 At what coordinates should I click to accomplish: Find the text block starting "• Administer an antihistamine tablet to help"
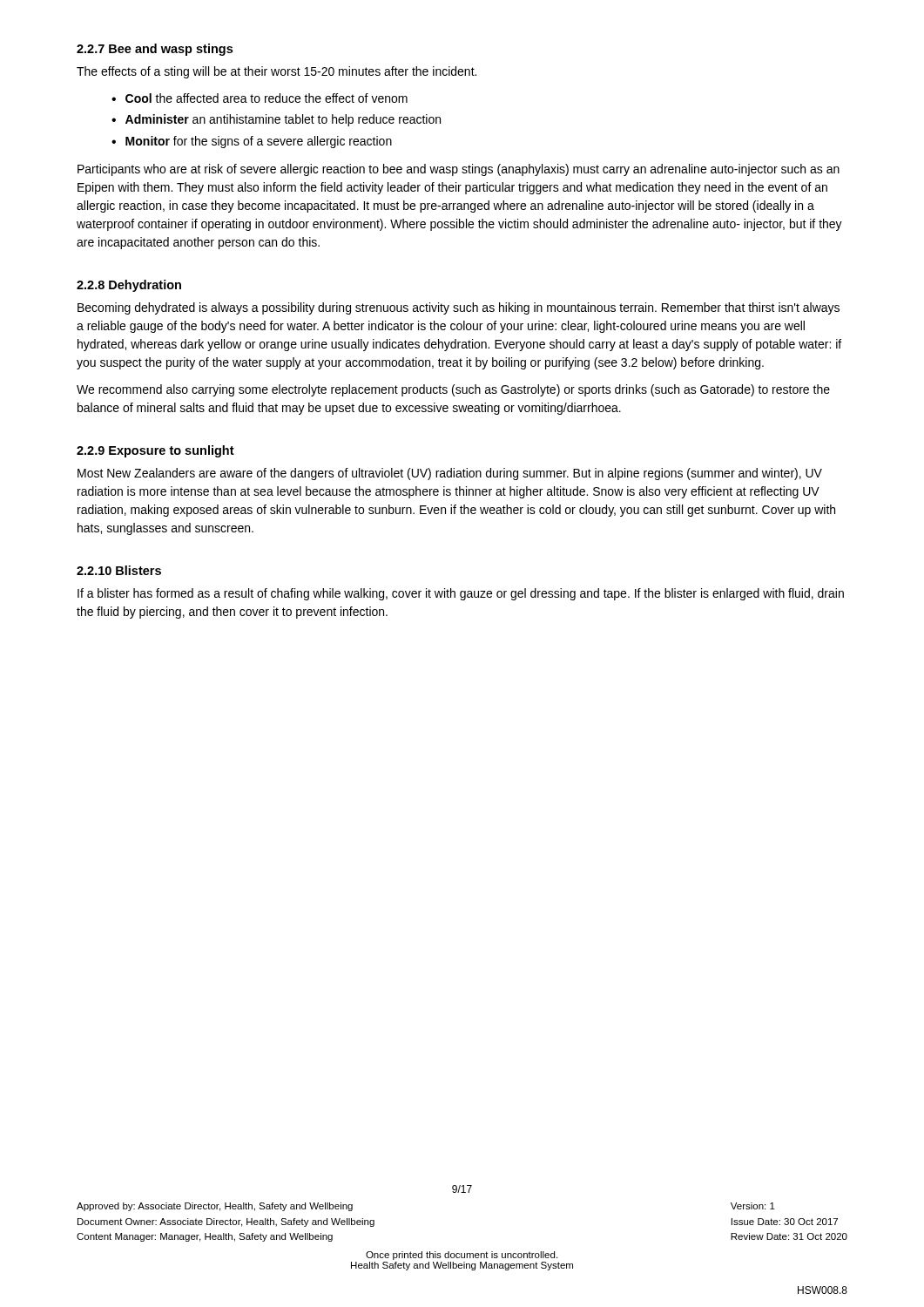click(277, 121)
